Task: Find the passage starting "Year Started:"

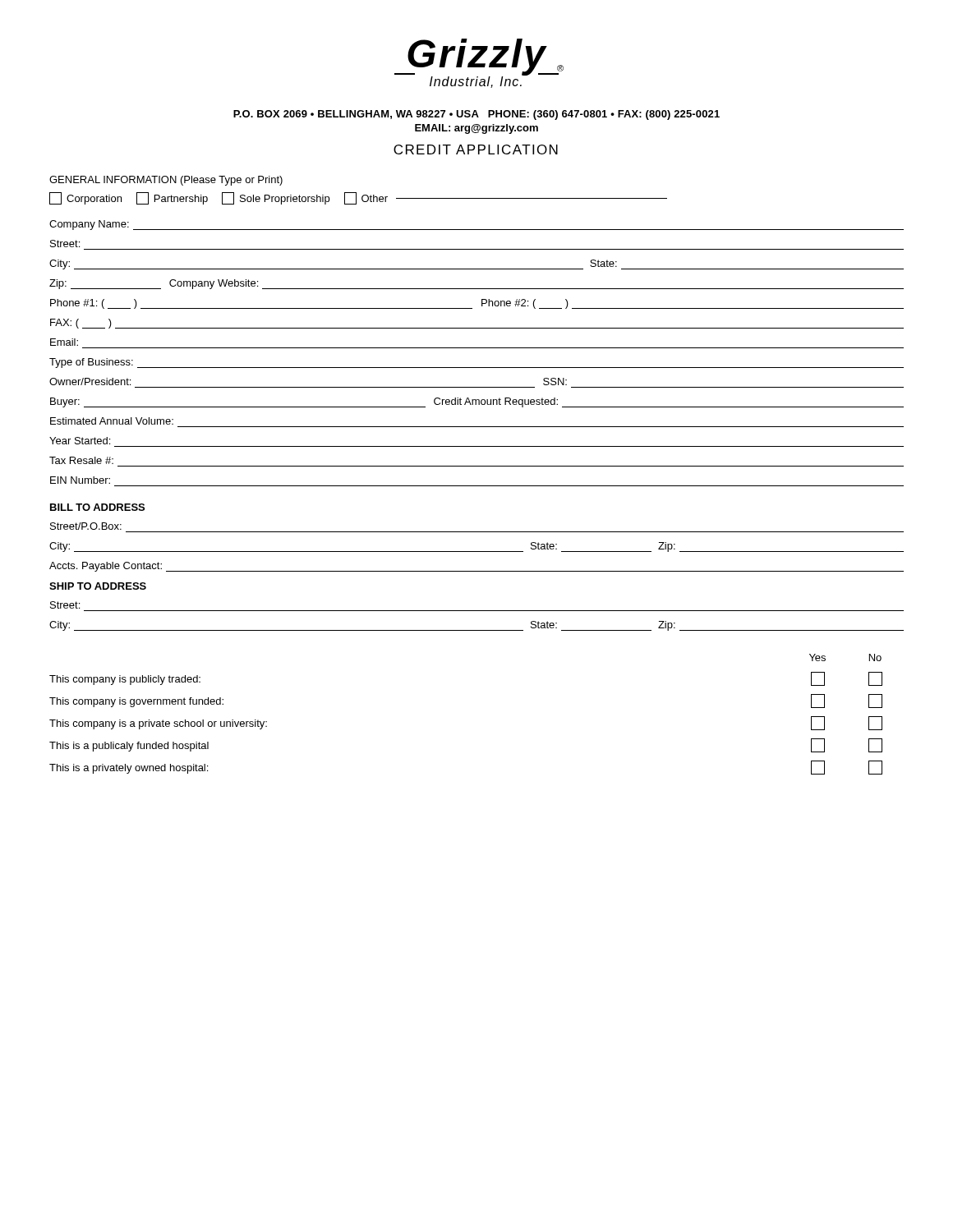Action: click(476, 440)
